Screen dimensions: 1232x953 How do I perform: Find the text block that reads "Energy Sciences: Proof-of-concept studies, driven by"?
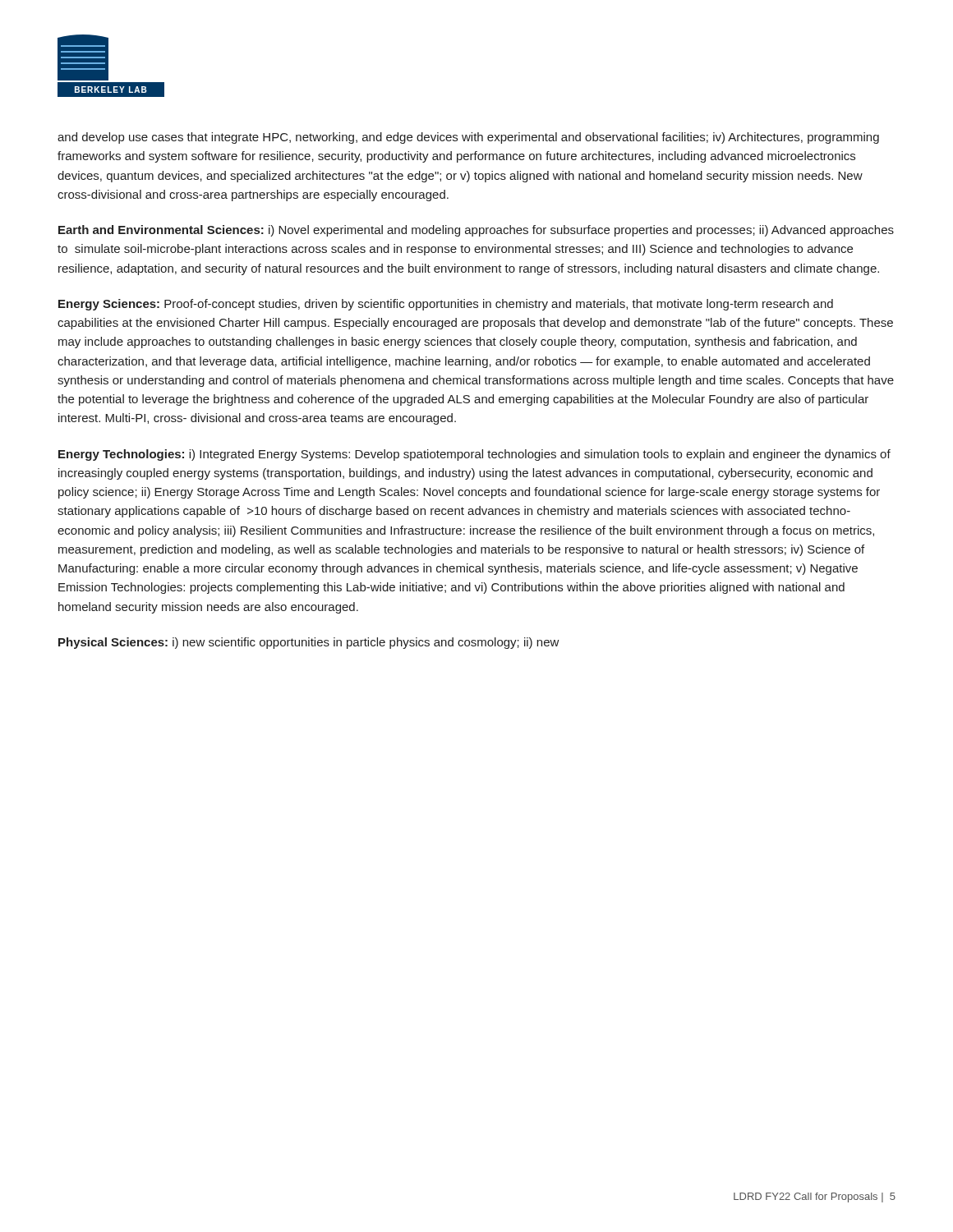click(476, 361)
